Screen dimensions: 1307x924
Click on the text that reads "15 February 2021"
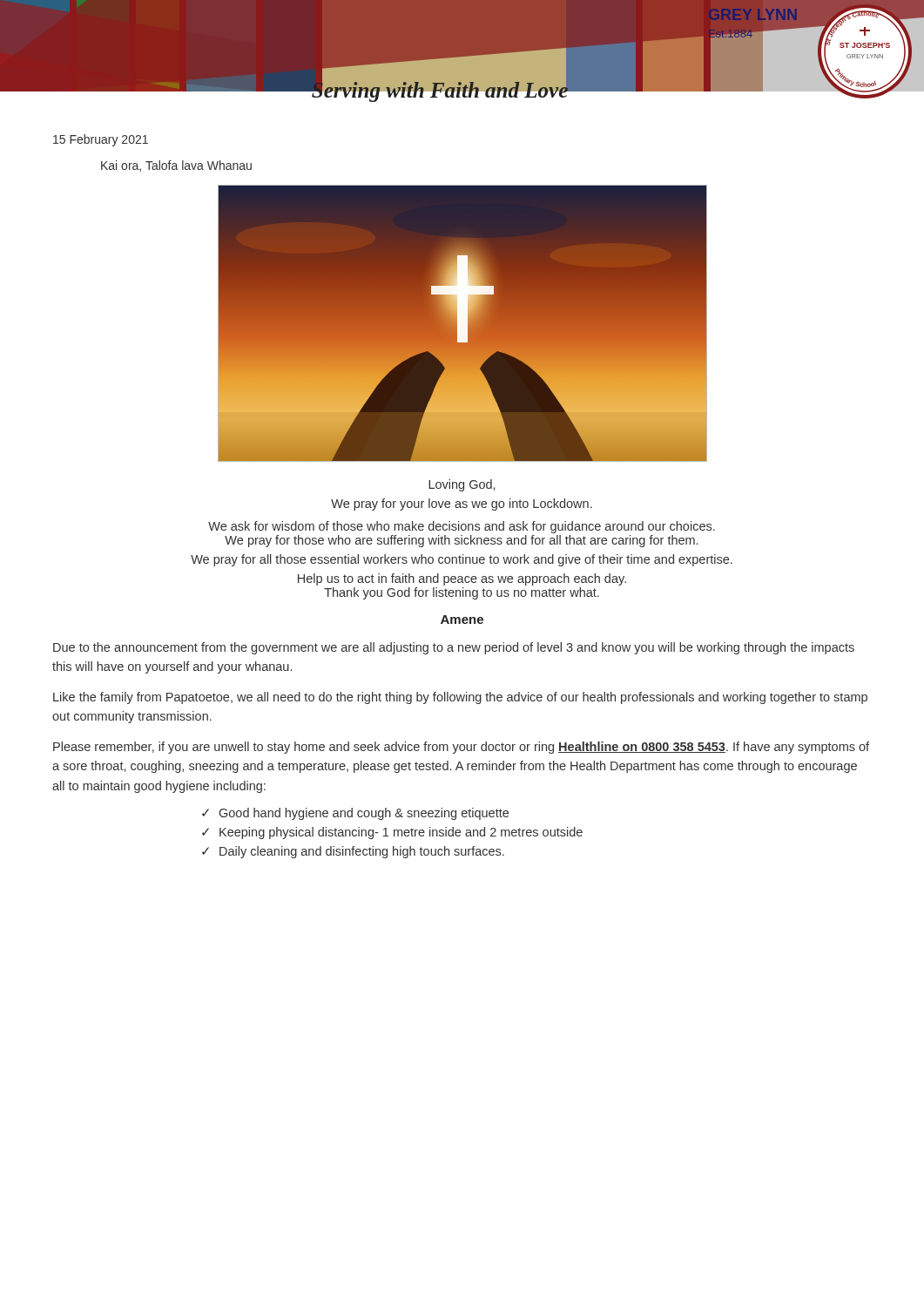[100, 139]
